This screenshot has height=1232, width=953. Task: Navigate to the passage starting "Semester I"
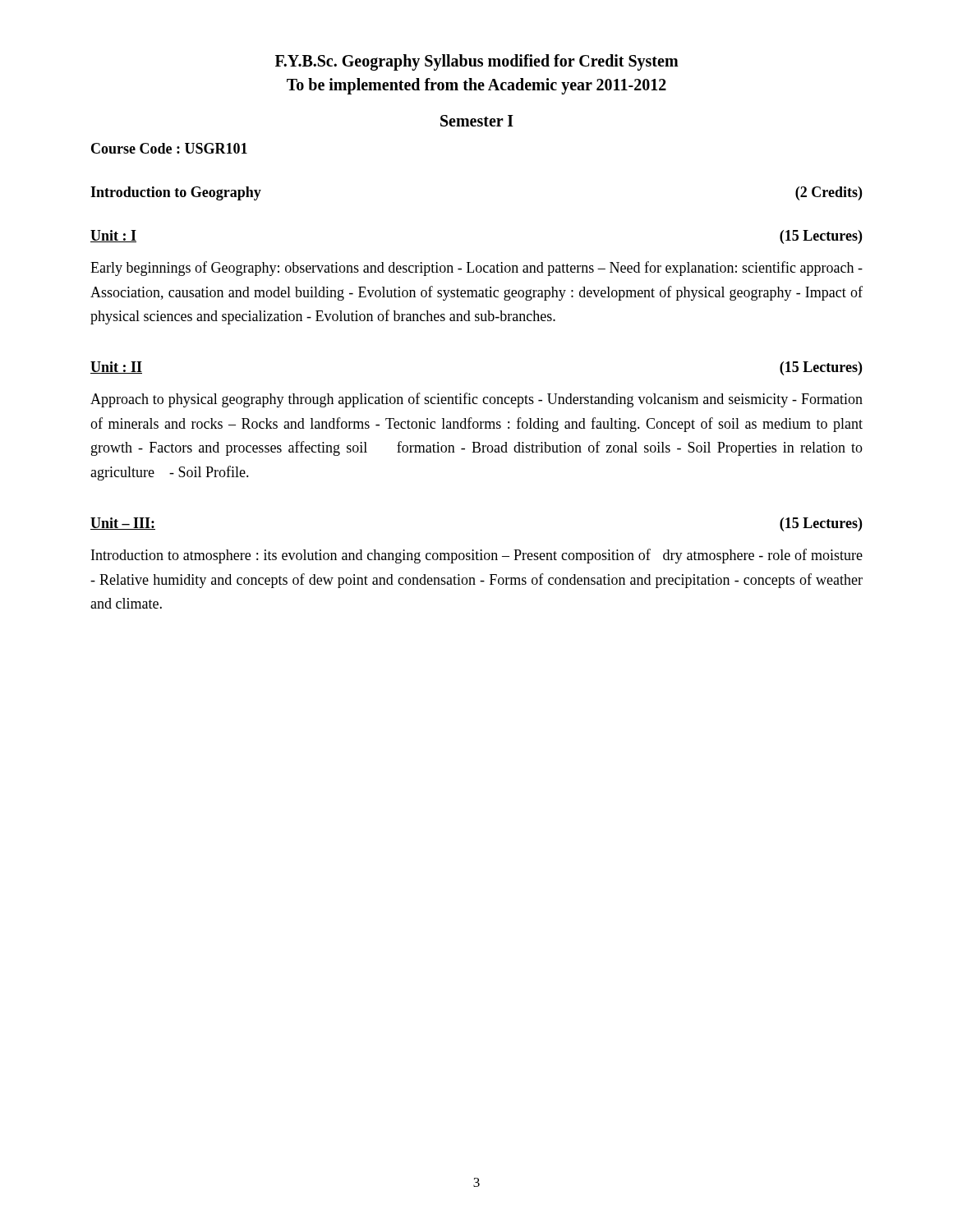(476, 121)
